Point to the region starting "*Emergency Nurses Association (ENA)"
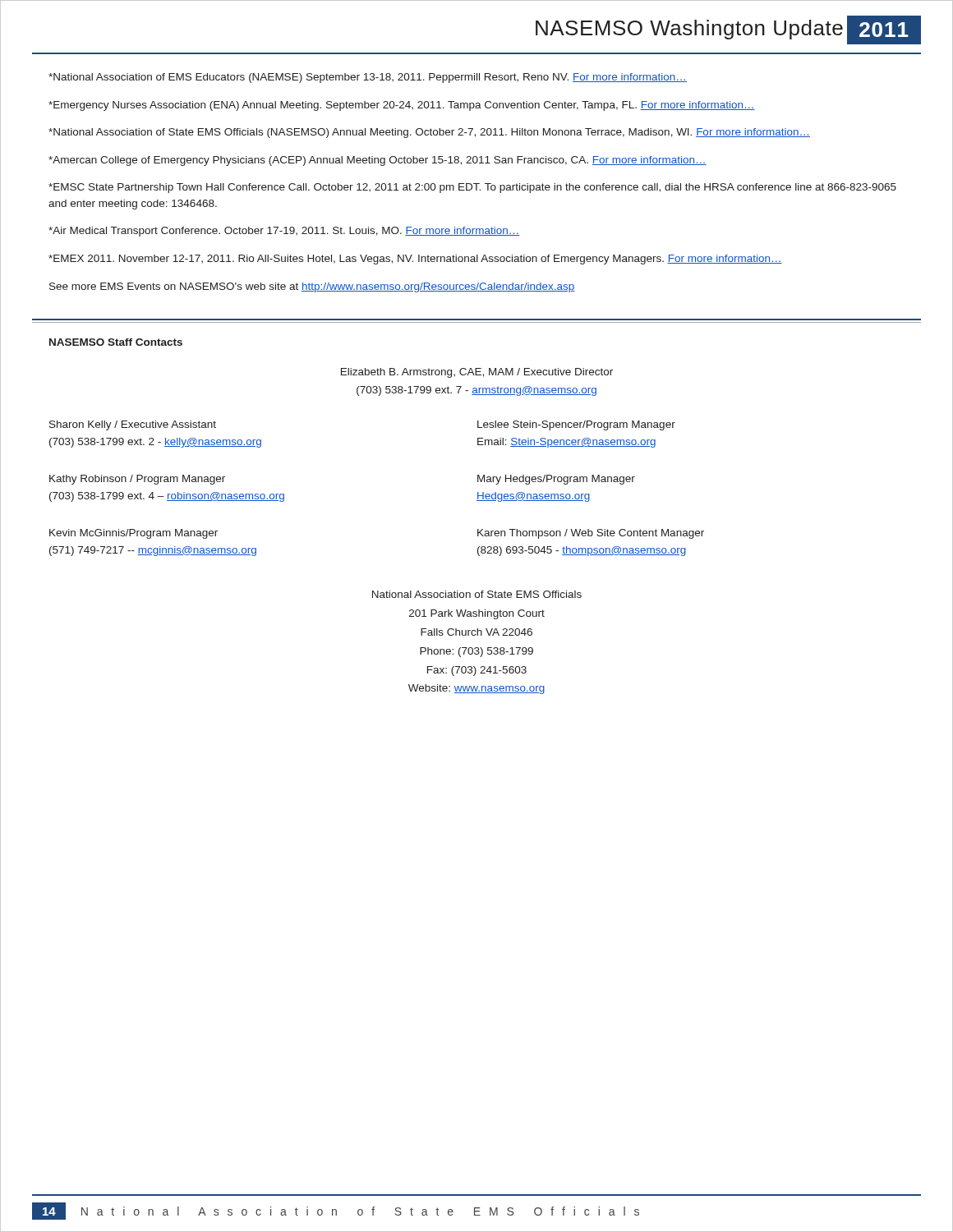Image resolution: width=953 pixels, height=1232 pixels. [x=402, y=104]
